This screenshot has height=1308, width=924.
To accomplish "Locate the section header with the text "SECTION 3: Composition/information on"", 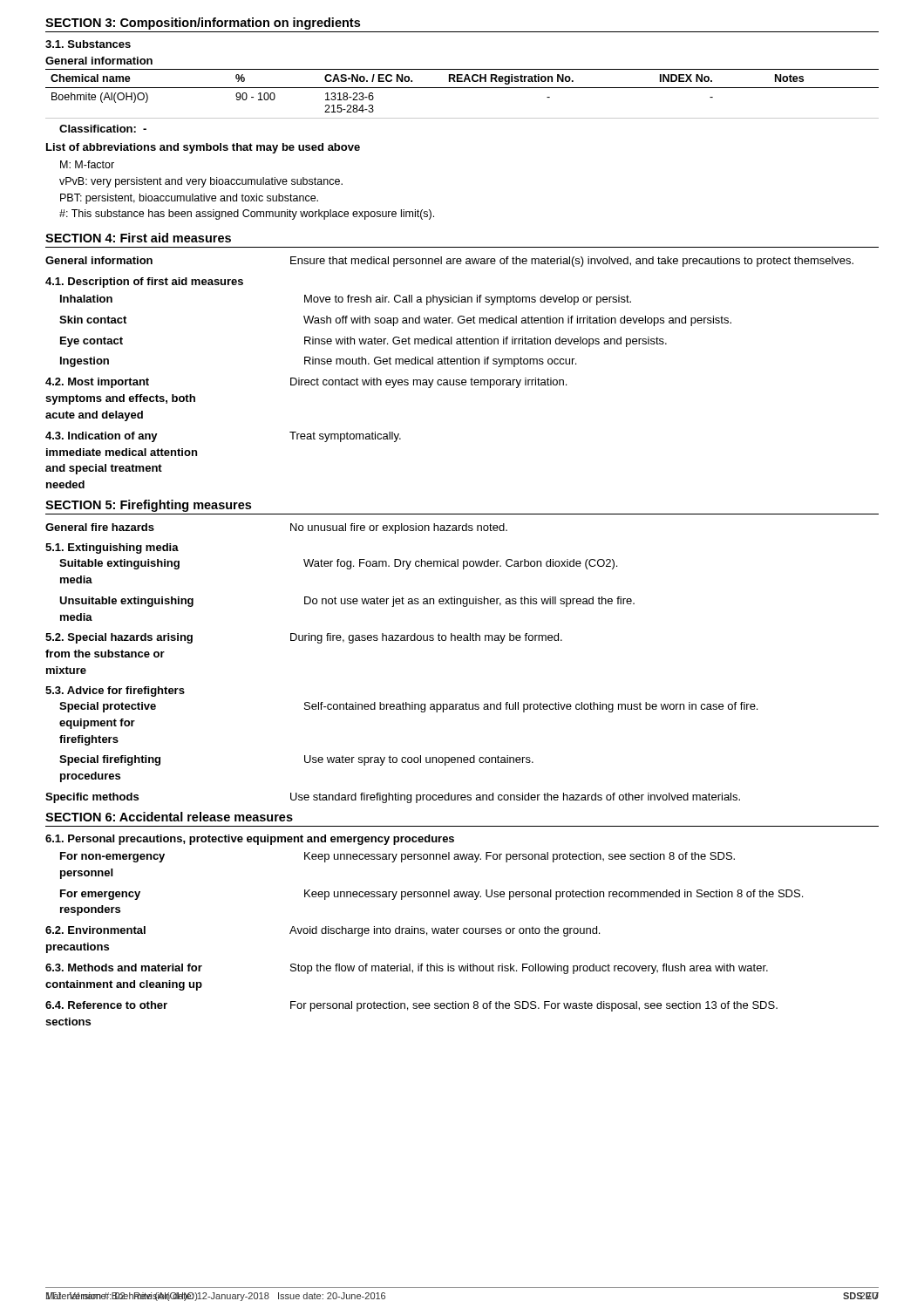I will [x=462, y=24].
